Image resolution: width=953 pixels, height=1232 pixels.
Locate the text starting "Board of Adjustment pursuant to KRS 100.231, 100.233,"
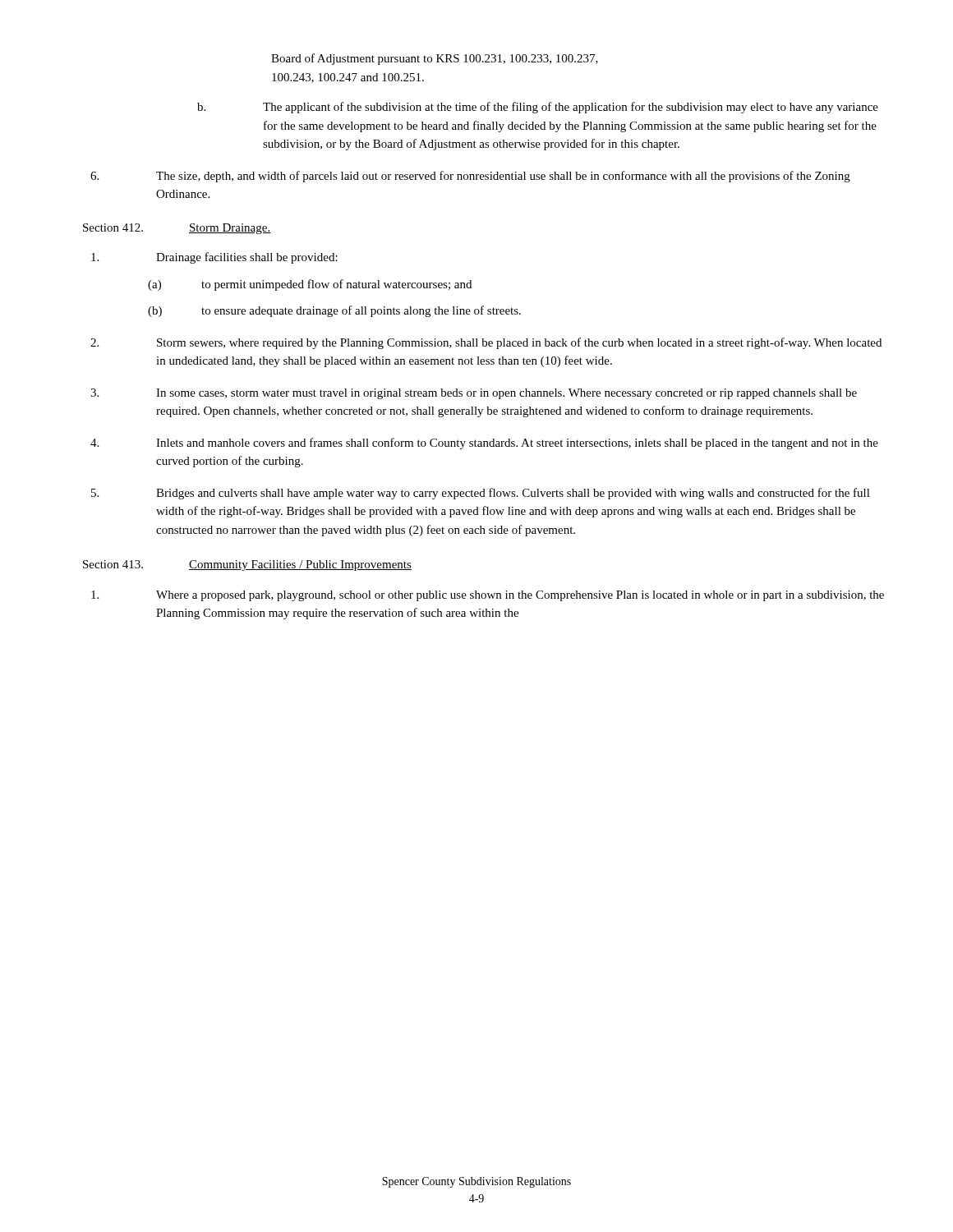coord(435,68)
